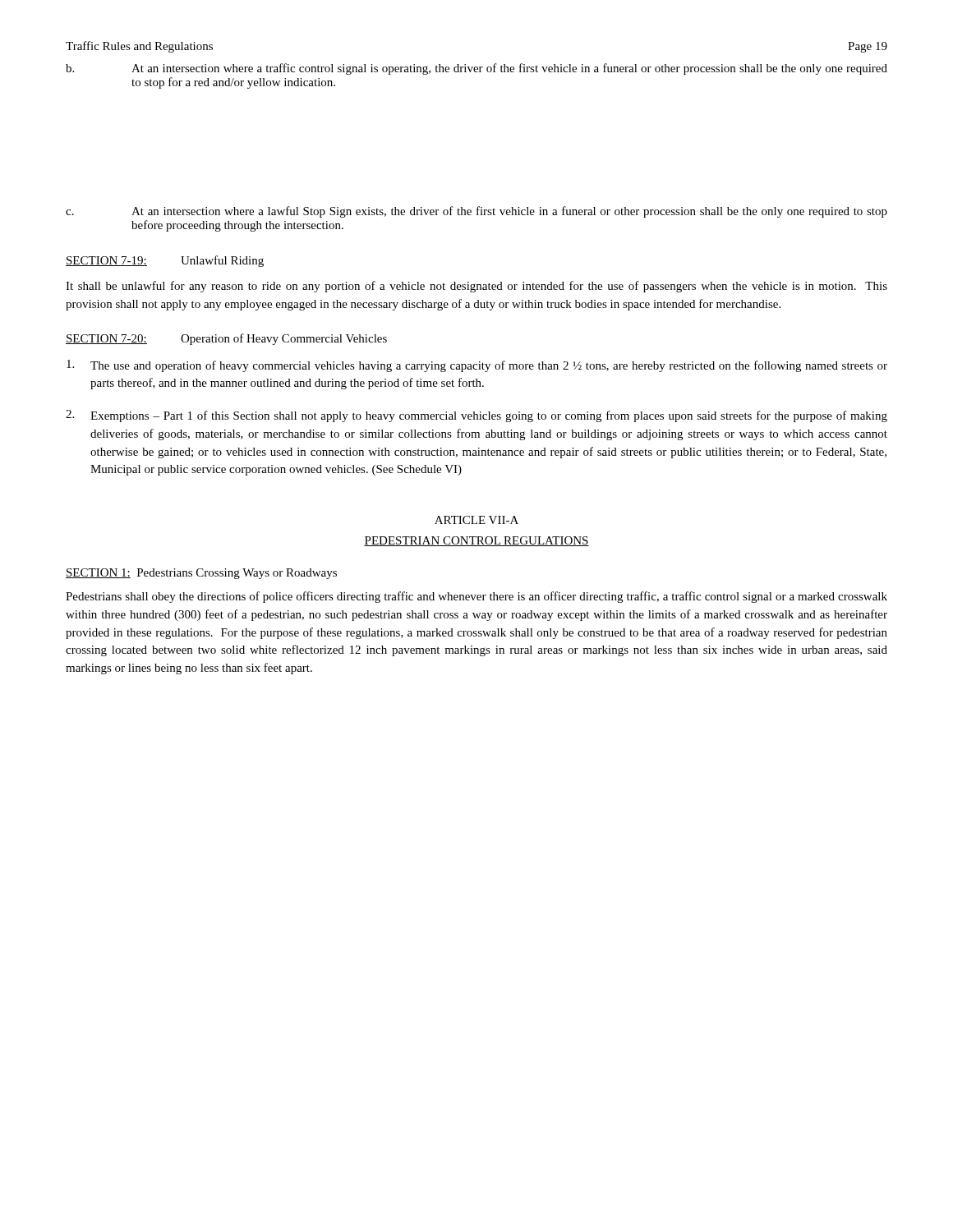The width and height of the screenshot is (953, 1232).
Task: Locate the section header that reads "SECTION 7-19: Unlawful"
Action: pos(107,261)
